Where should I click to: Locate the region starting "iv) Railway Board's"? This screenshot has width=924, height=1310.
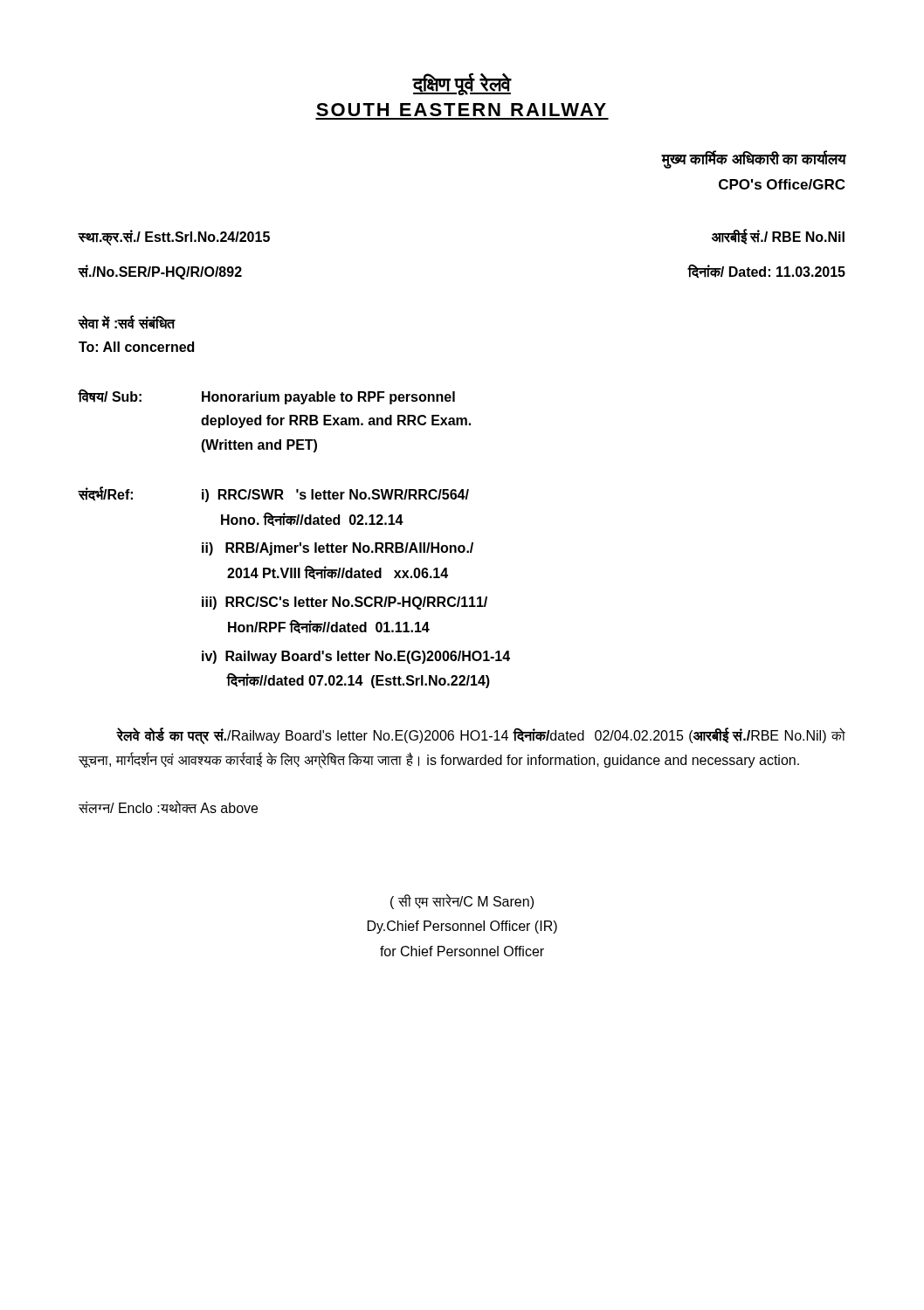356,668
